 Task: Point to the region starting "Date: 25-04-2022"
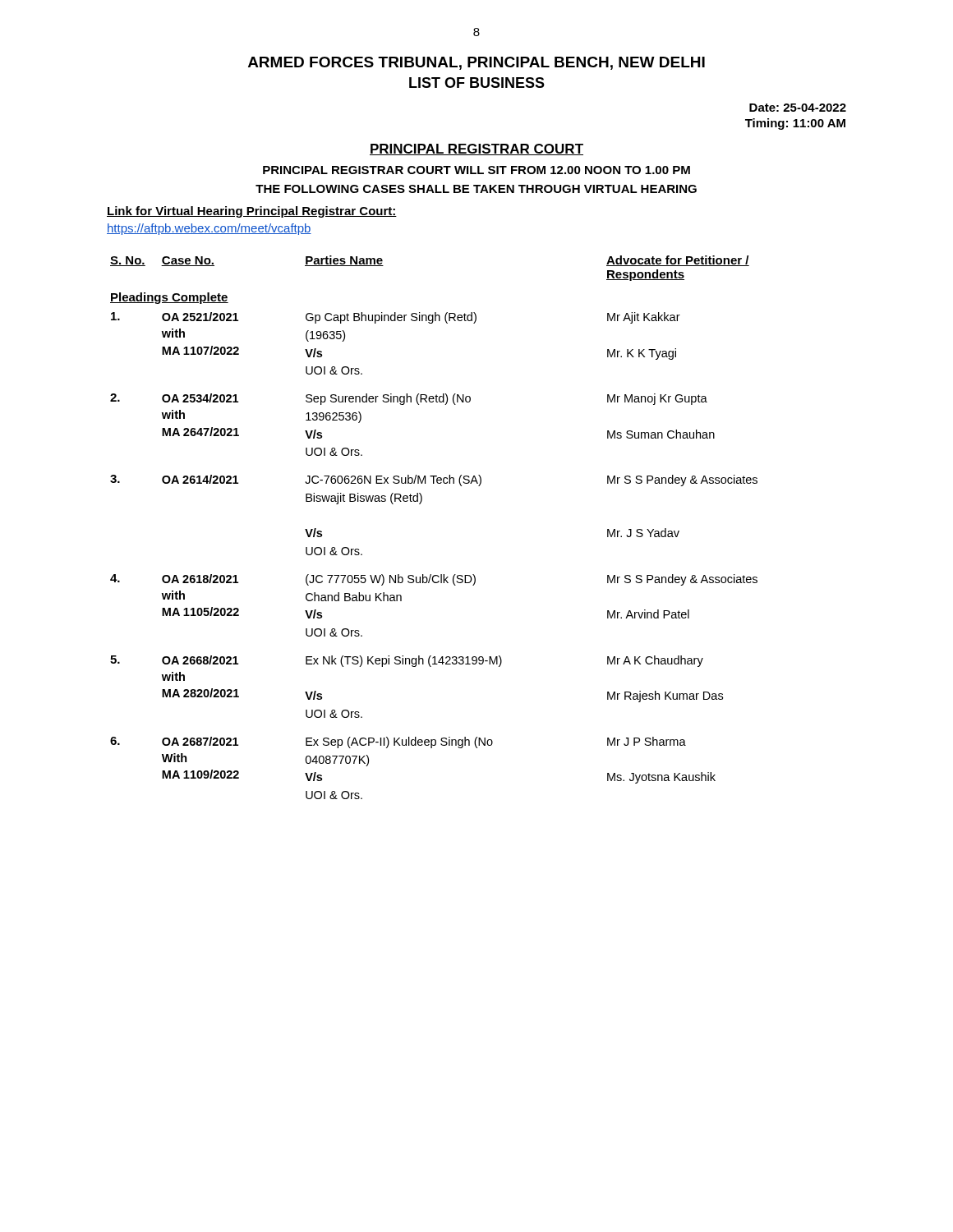click(x=798, y=107)
